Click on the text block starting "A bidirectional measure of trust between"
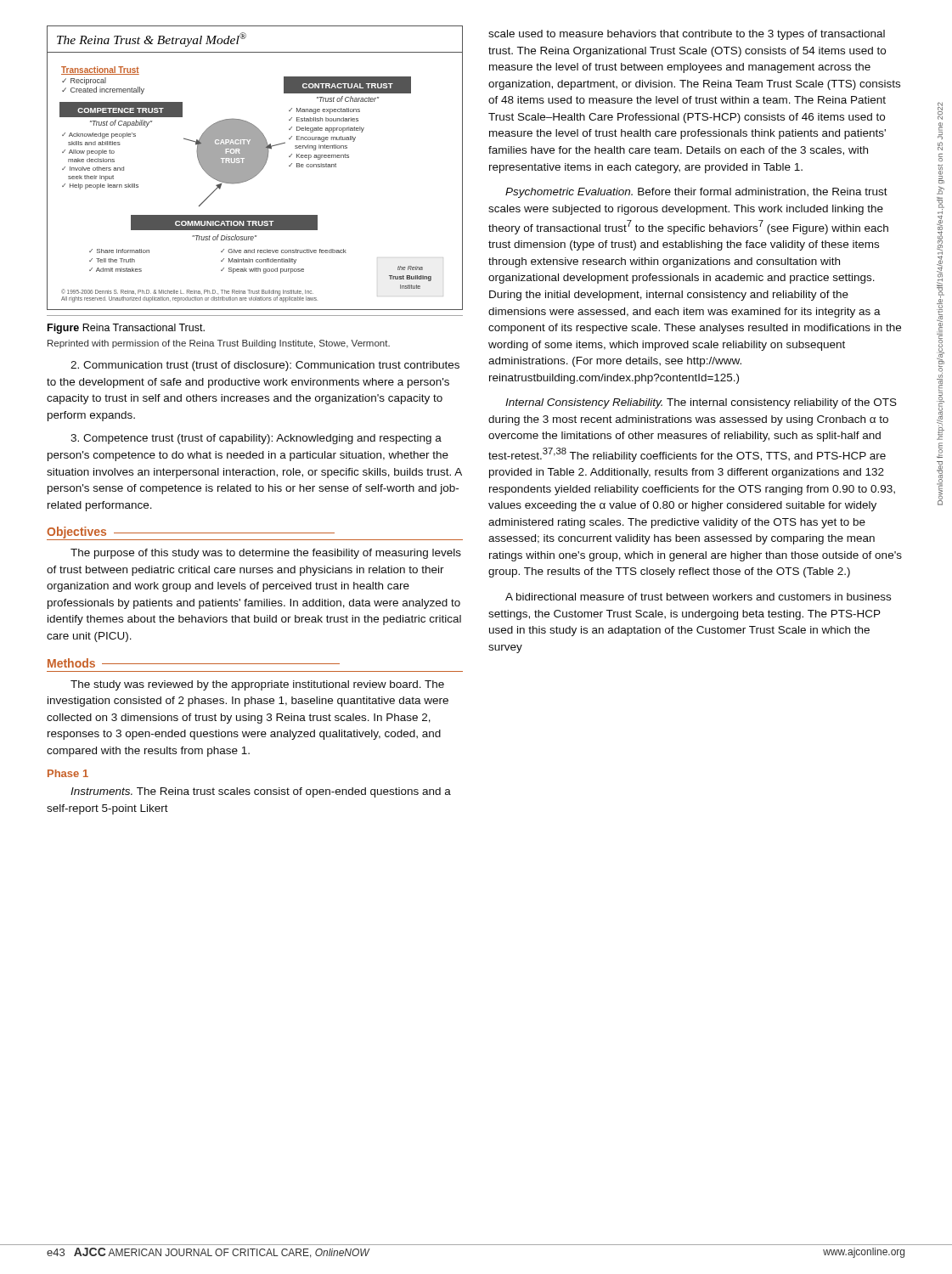Screen dimensions: 1274x952 point(690,622)
